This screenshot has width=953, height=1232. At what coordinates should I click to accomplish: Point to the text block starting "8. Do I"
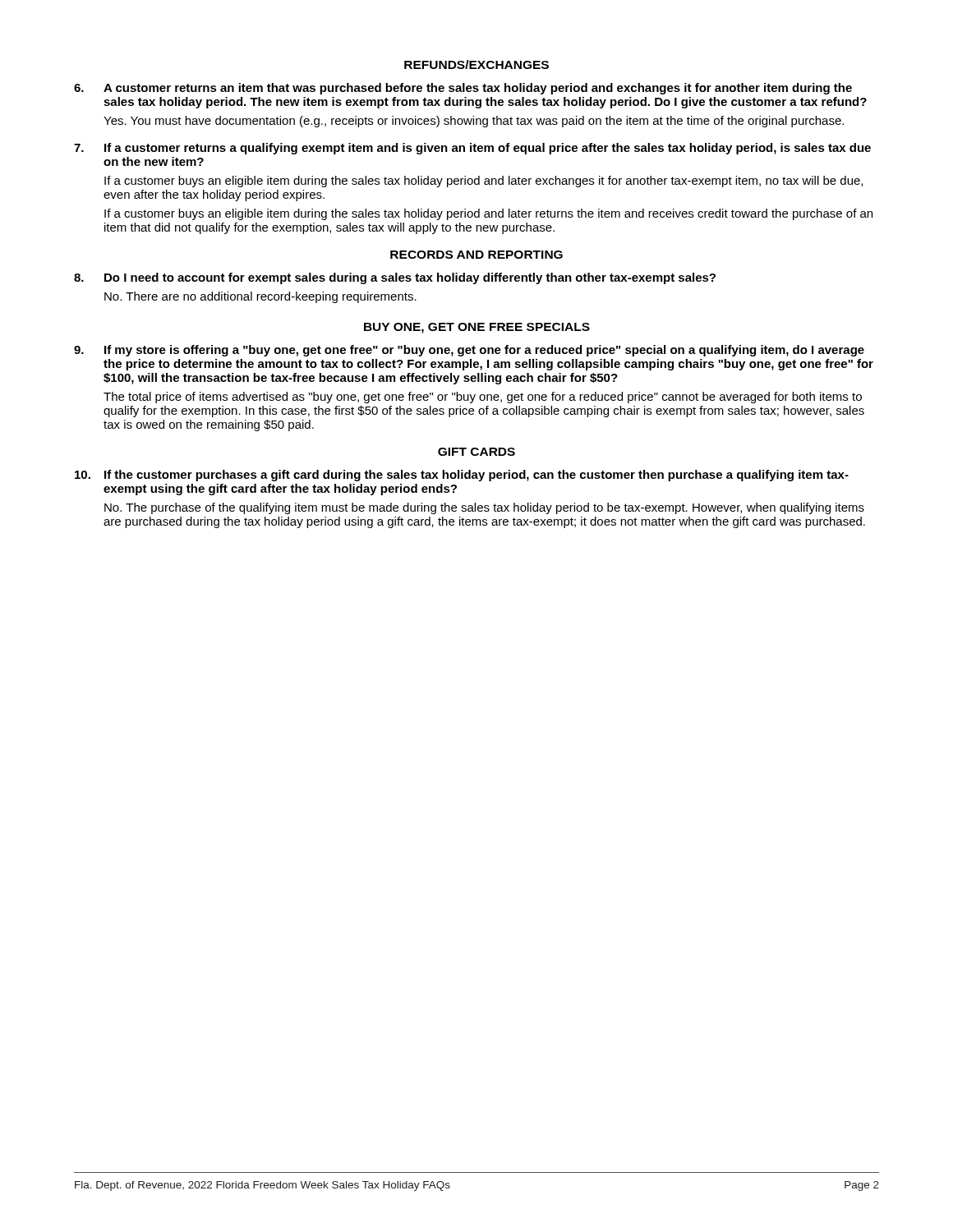[476, 287]
